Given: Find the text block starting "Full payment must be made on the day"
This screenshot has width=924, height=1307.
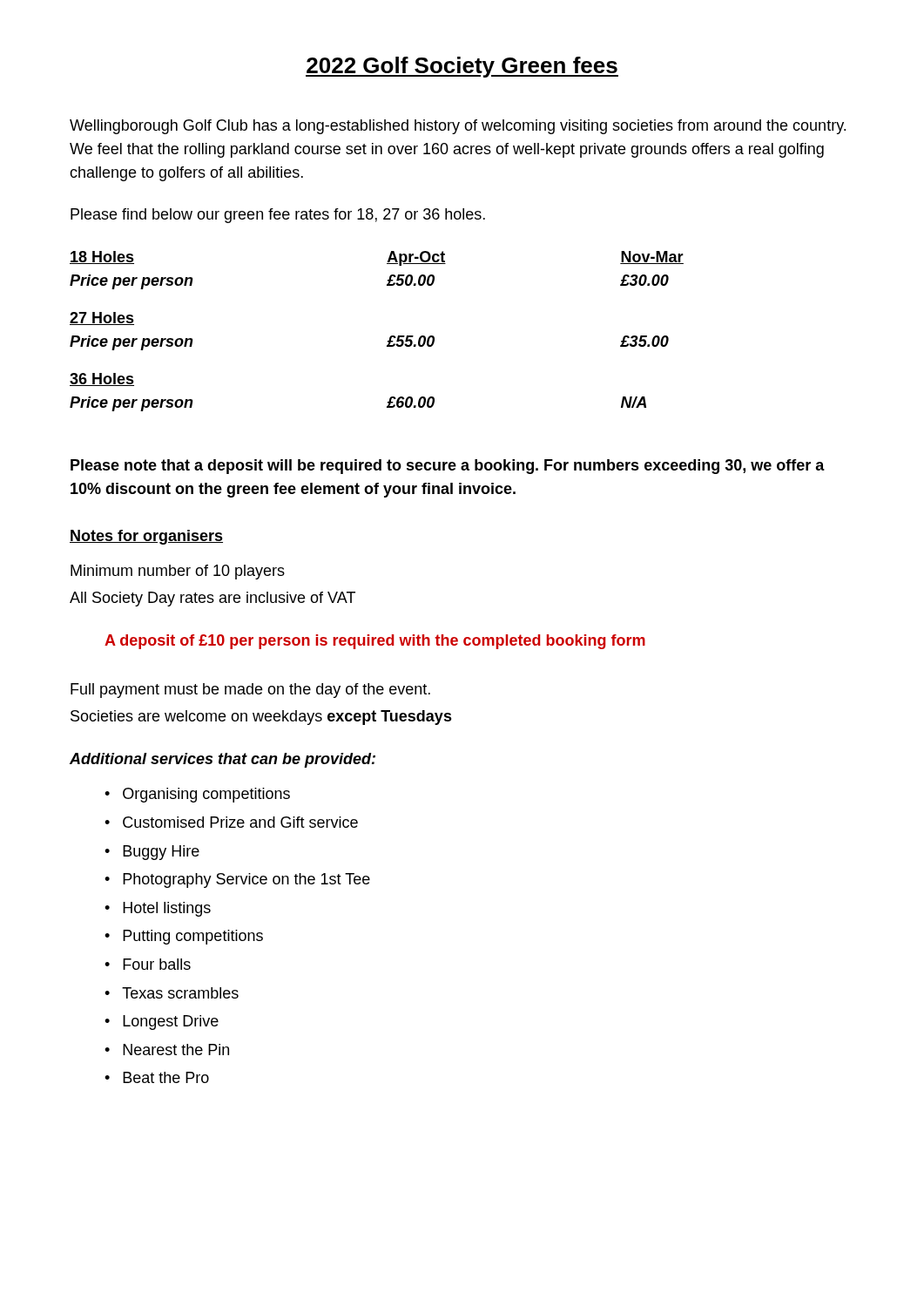Looking at the screenshot, I should click(261, 703).
